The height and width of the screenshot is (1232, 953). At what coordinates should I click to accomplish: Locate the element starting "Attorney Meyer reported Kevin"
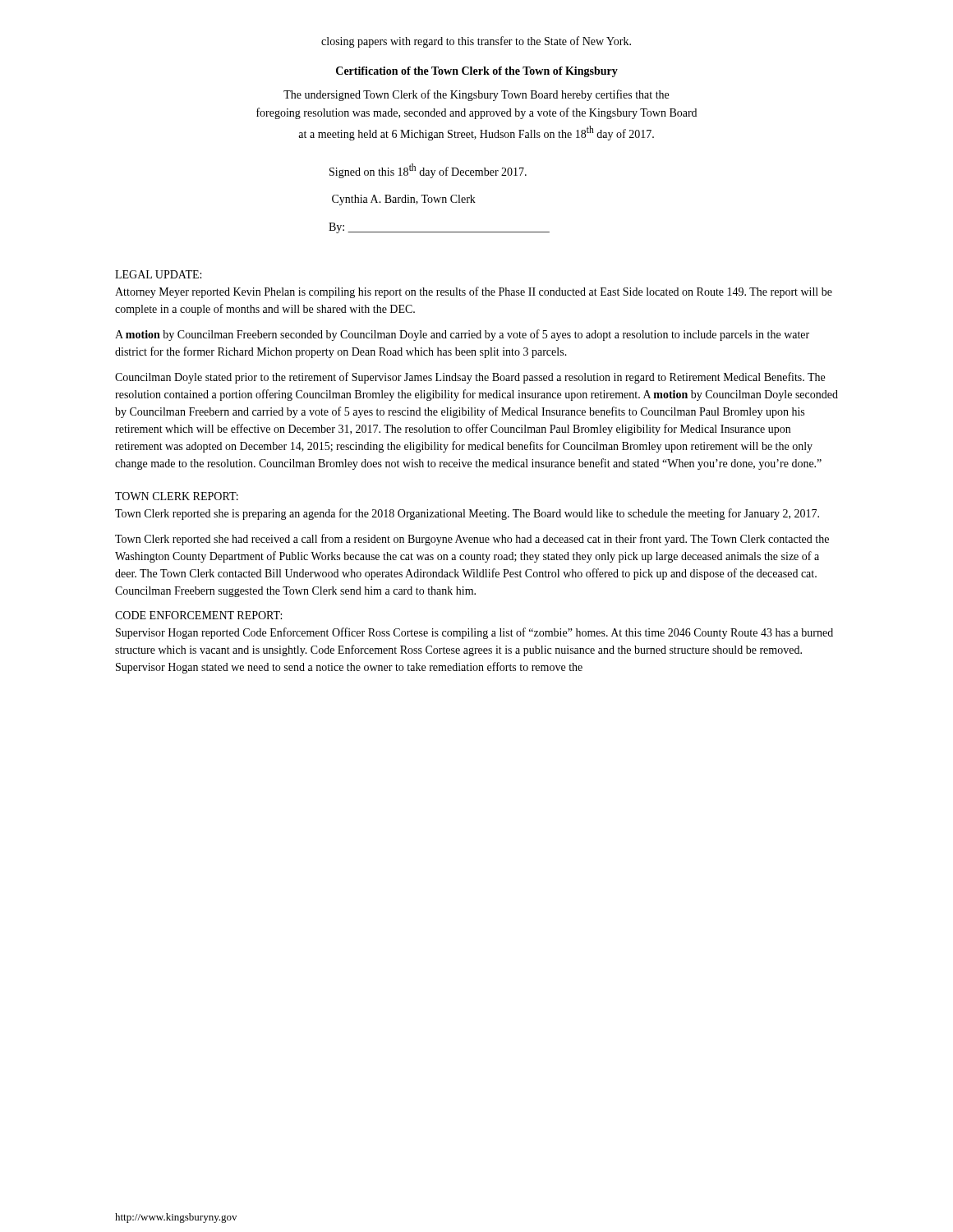pyautogui.click(x=474, y=301)
